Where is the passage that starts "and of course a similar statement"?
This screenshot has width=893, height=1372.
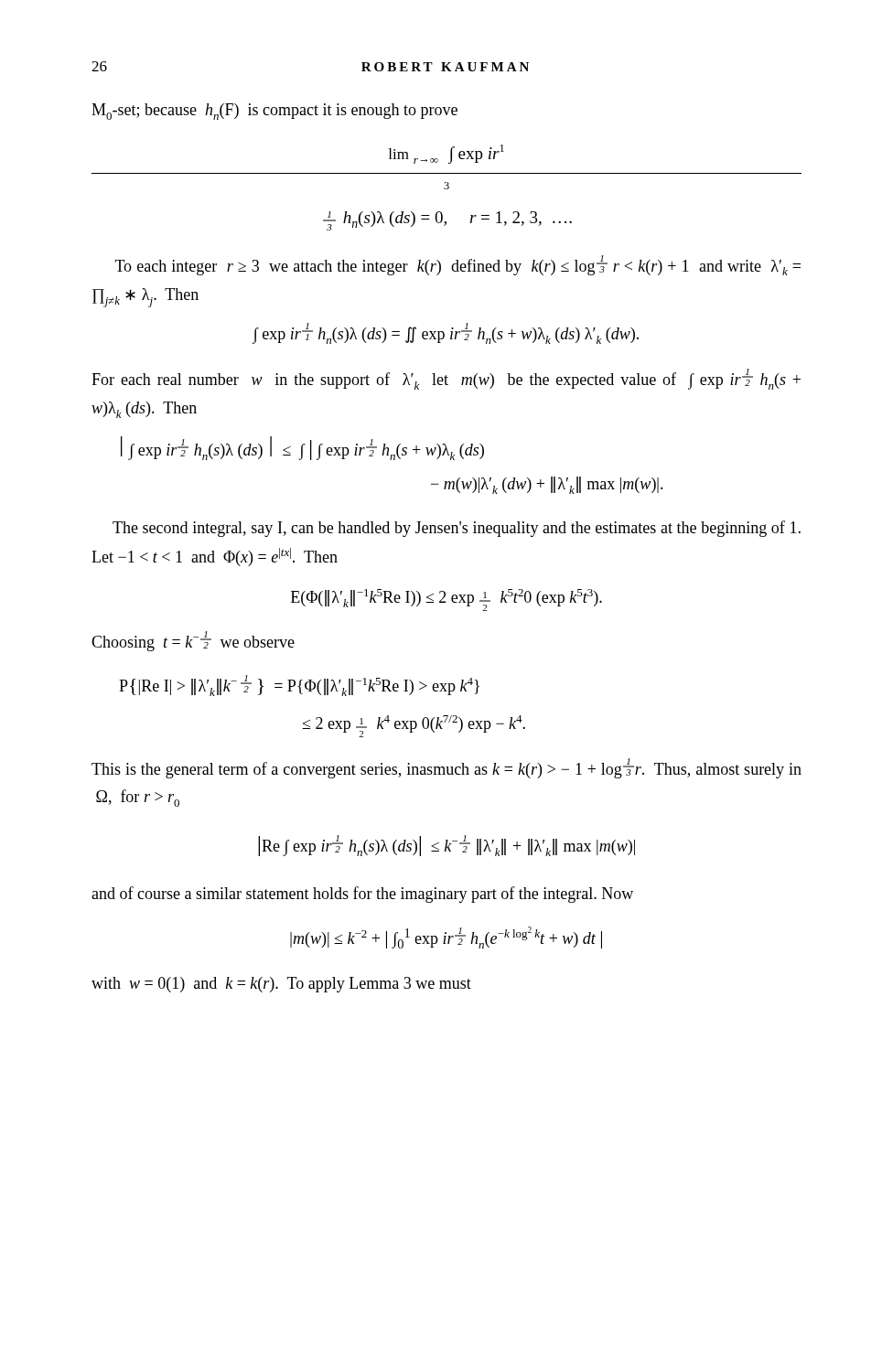coord(363,894)
